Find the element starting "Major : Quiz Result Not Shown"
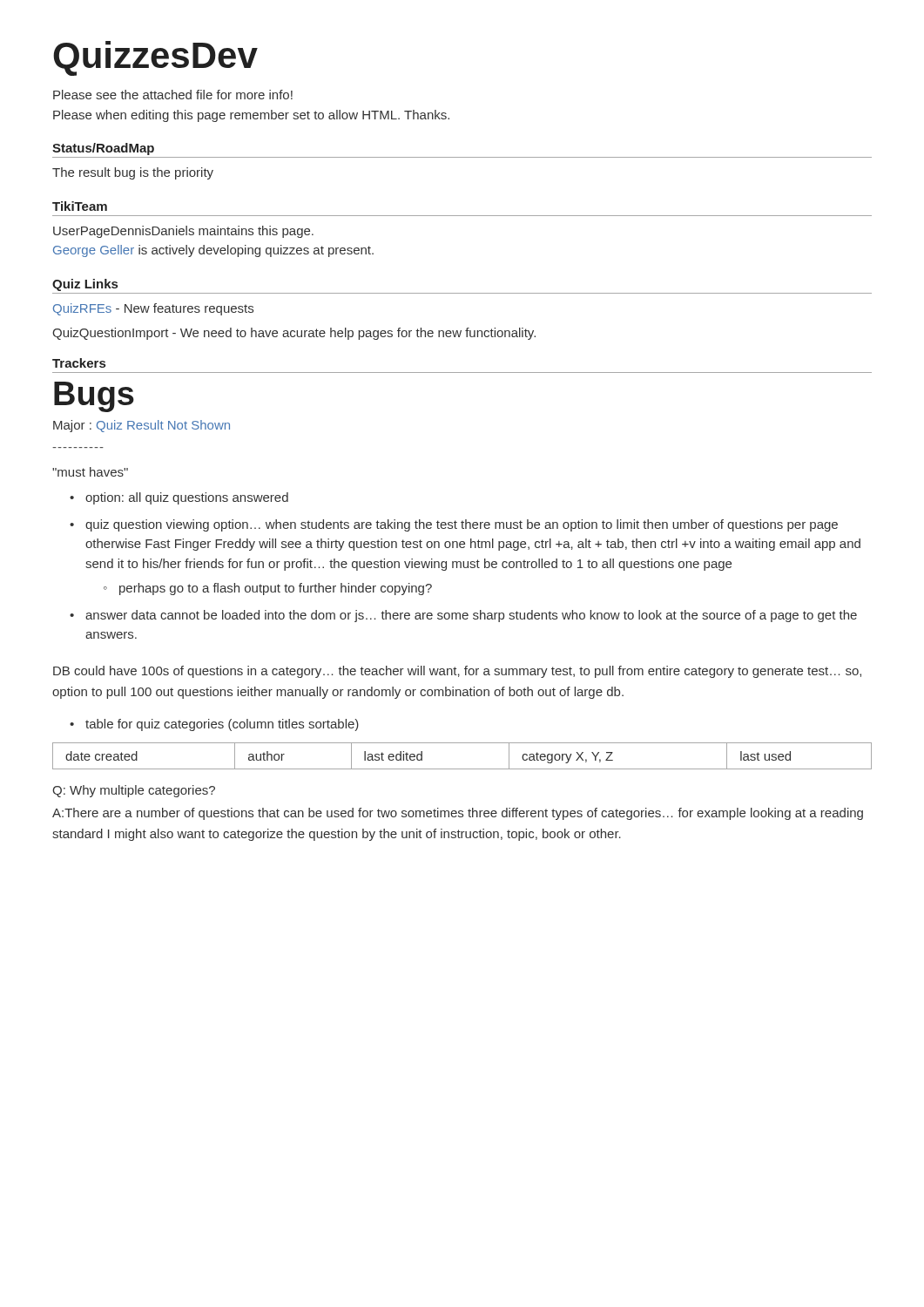Screen dimensions: 1307x924 tap(142, 425)
